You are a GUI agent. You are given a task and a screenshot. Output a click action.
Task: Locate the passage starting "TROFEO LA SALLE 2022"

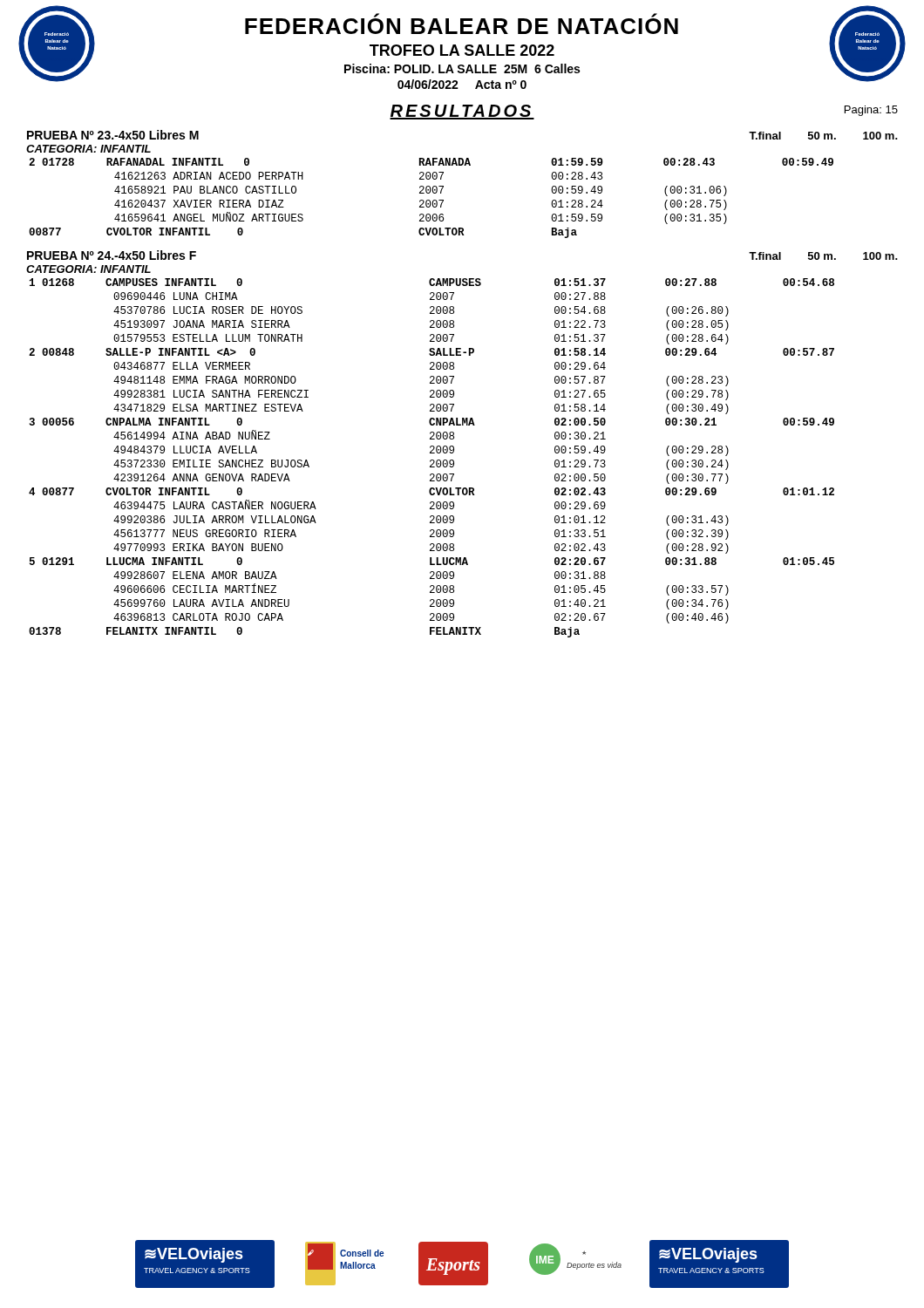462,51
